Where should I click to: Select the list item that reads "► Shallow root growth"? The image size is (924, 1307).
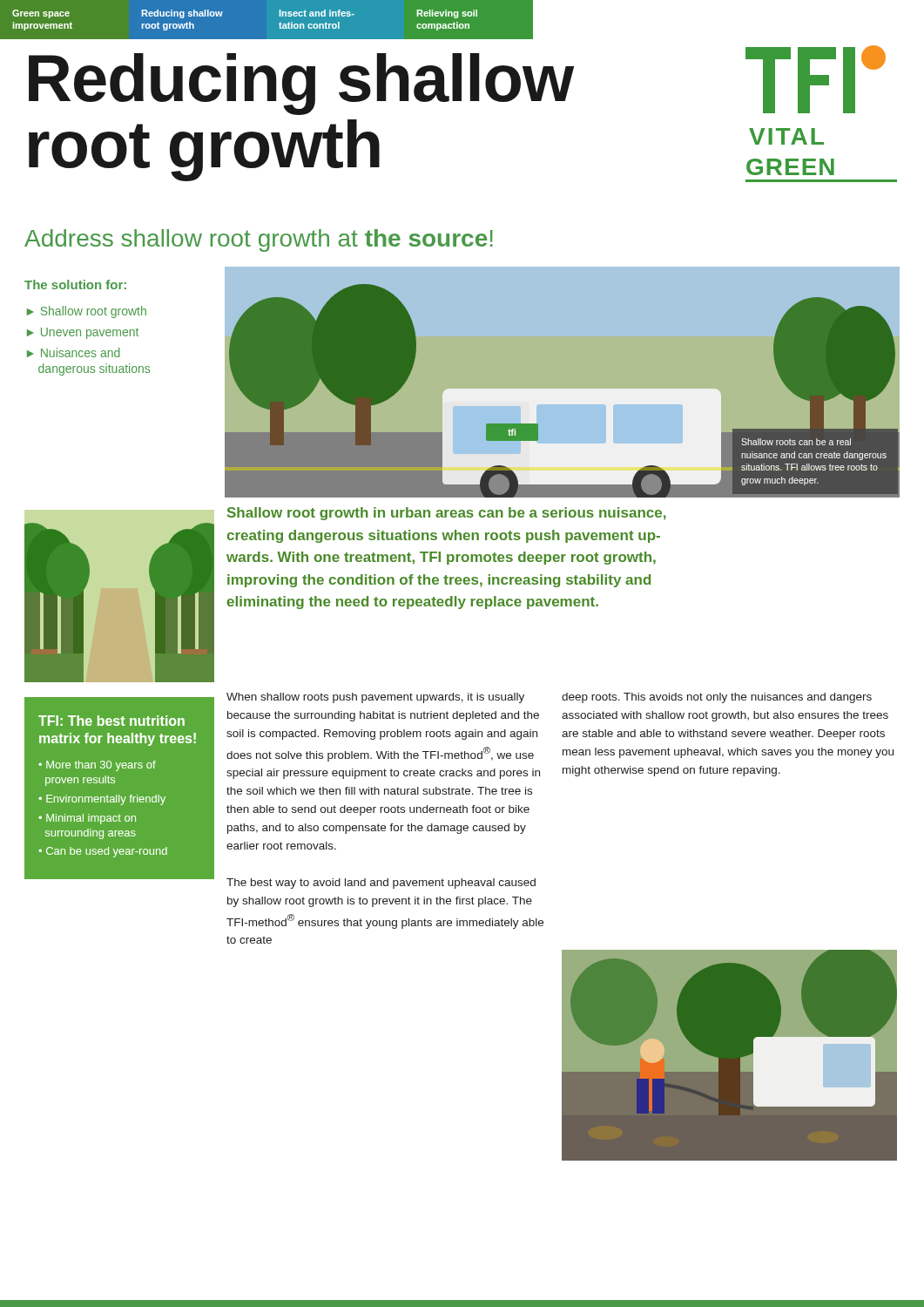pos(86,311)
